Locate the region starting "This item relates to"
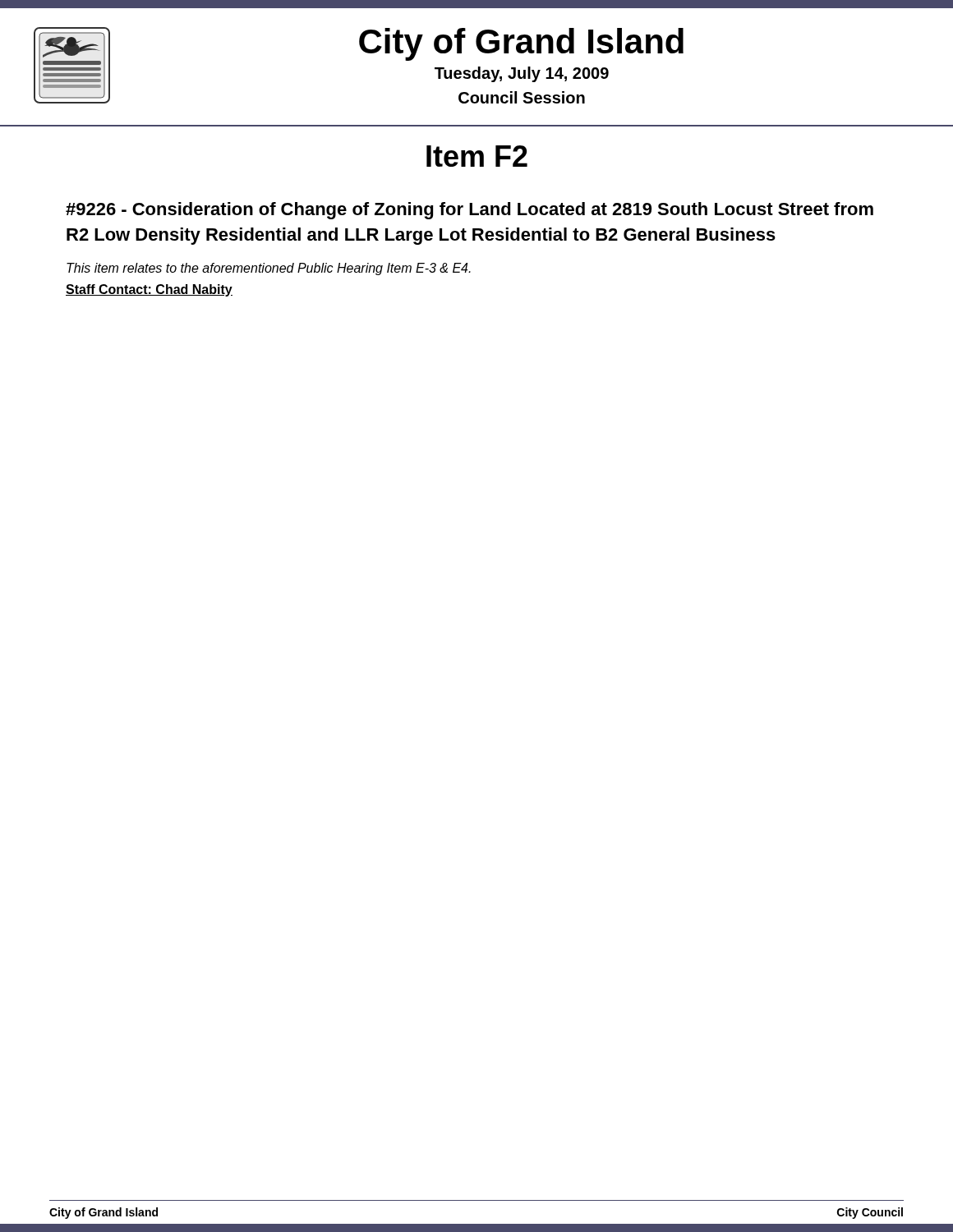This screenshot has width=953, height=1232. pyautogui.click(x=269, y=268)
